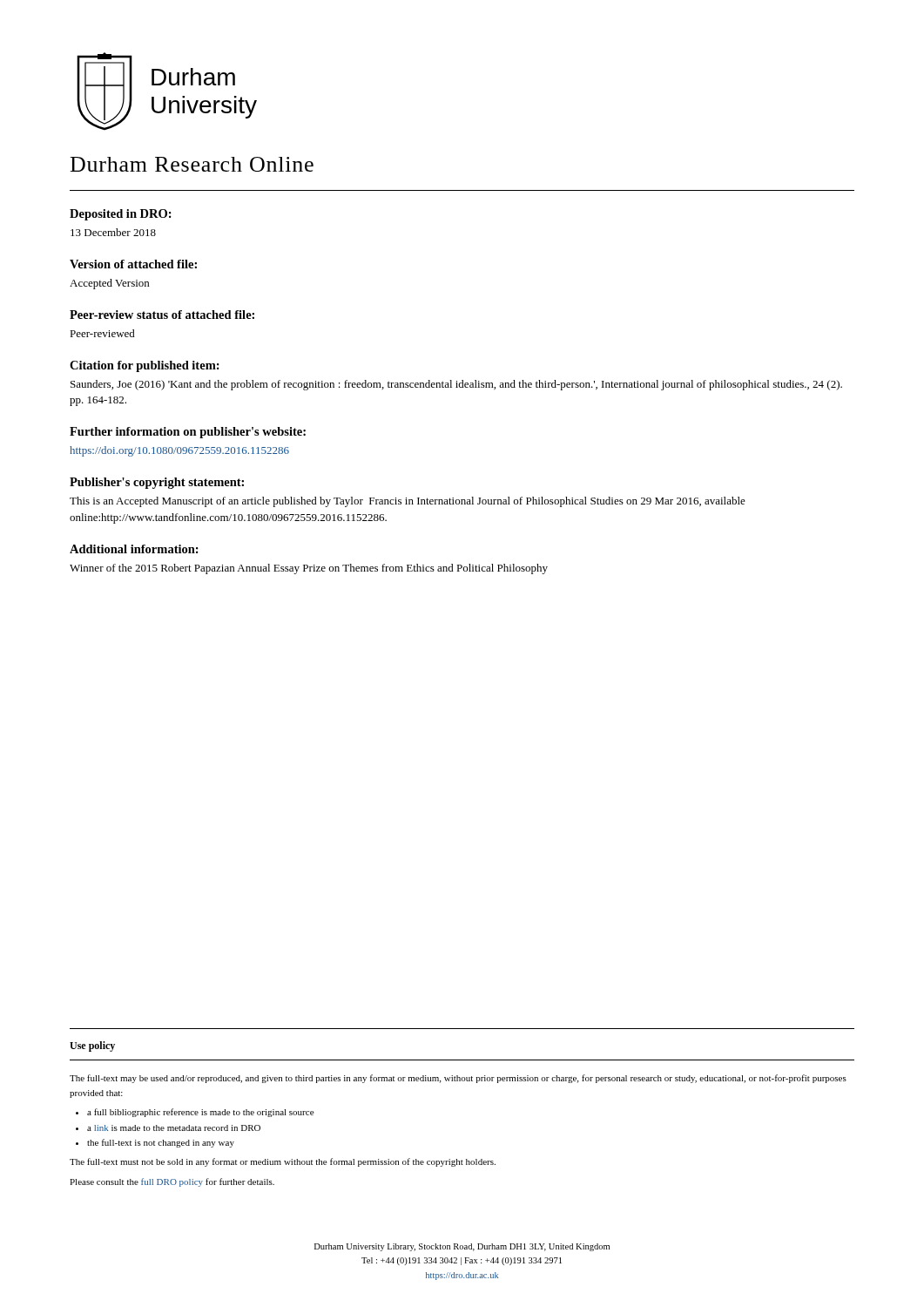Point to the region starting "Deposited in DRO:"

click(121, 213)
